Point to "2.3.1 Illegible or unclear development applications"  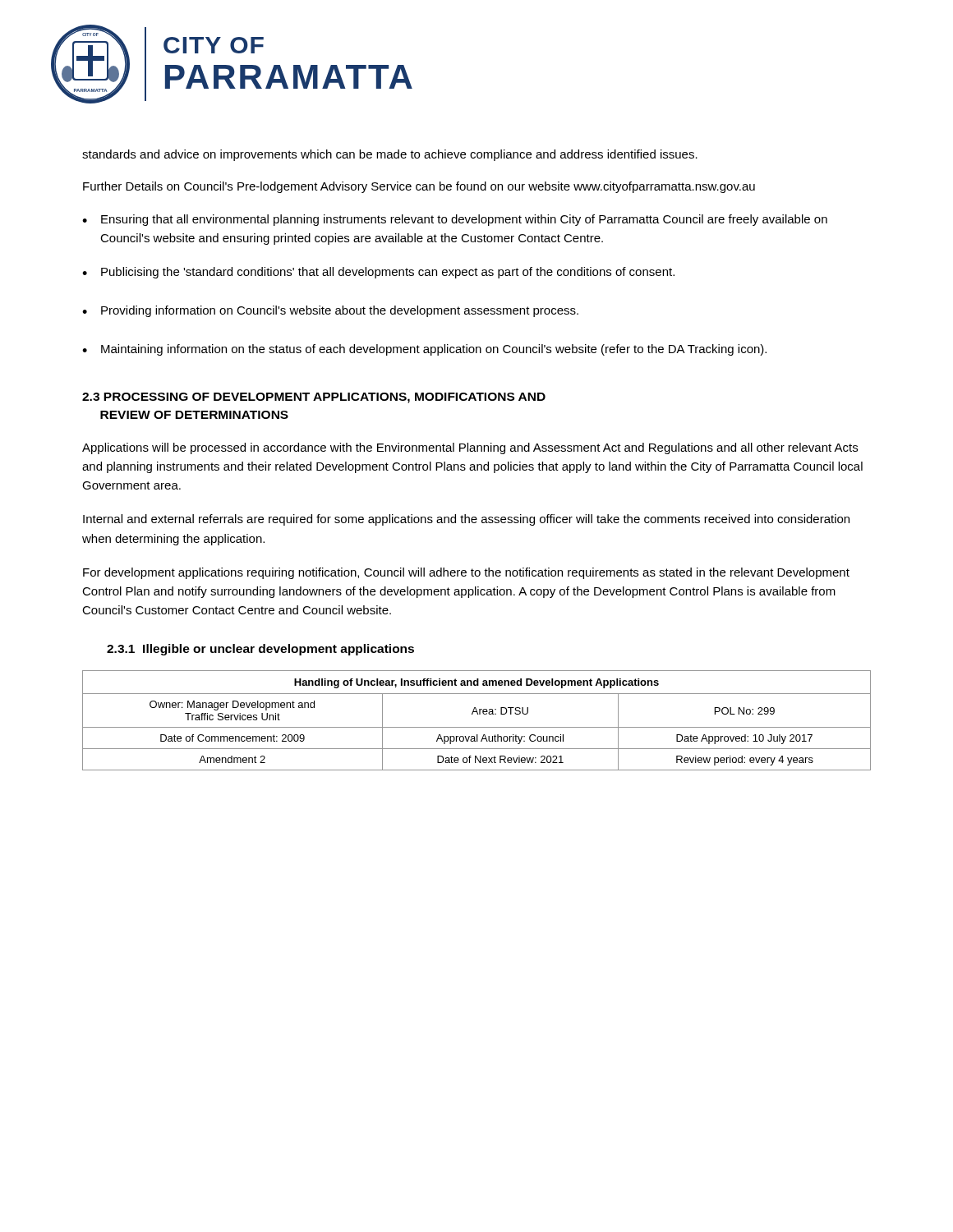[x=260, y=650]
